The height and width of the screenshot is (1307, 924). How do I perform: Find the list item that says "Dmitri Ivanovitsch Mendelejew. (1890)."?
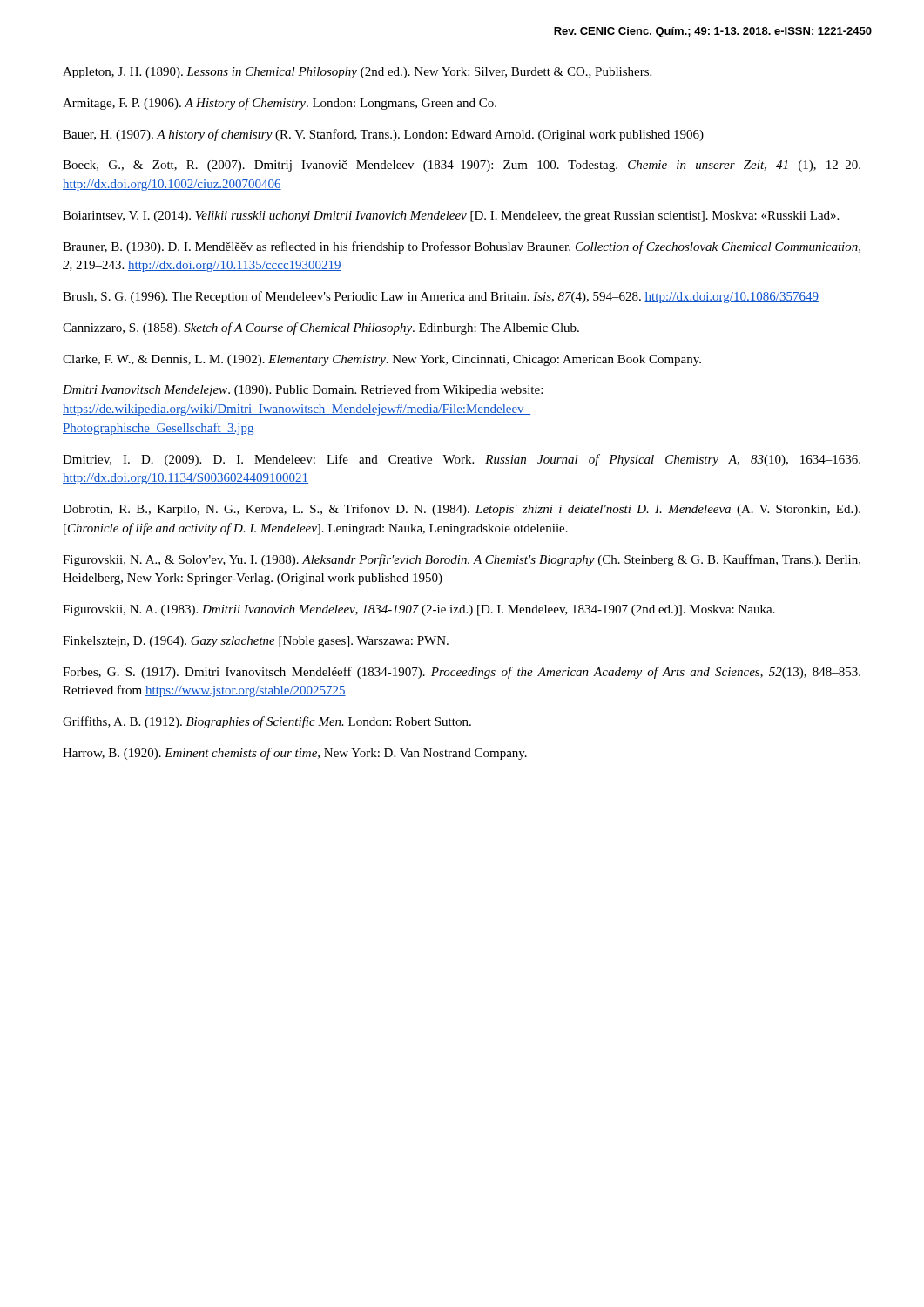tap(303, 409)
